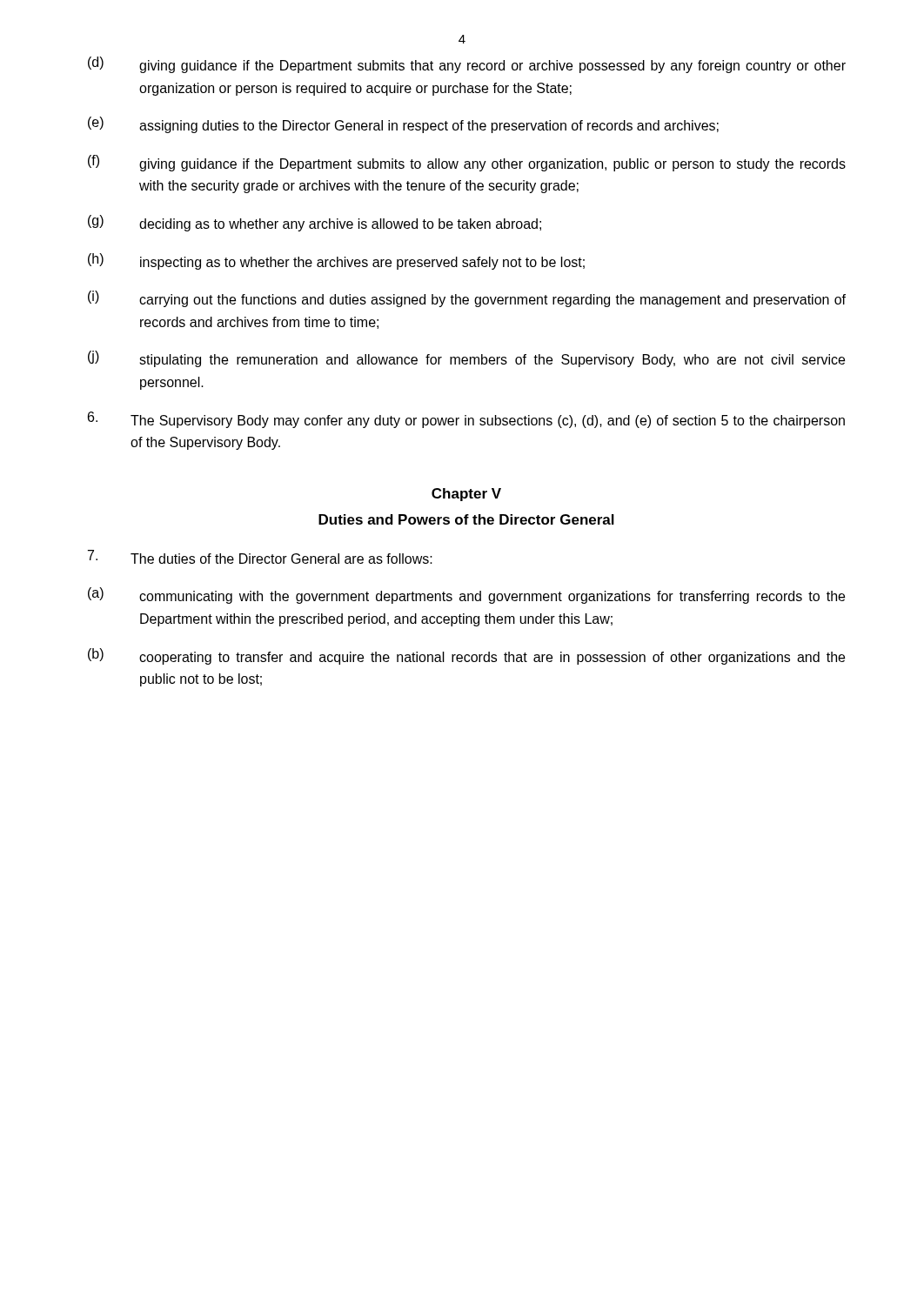The height and width of the screenshot is (1305, 924).
Task: Locate the list item with the text "(a) communicating with the government departments and government"
Action: click(466, 608)
